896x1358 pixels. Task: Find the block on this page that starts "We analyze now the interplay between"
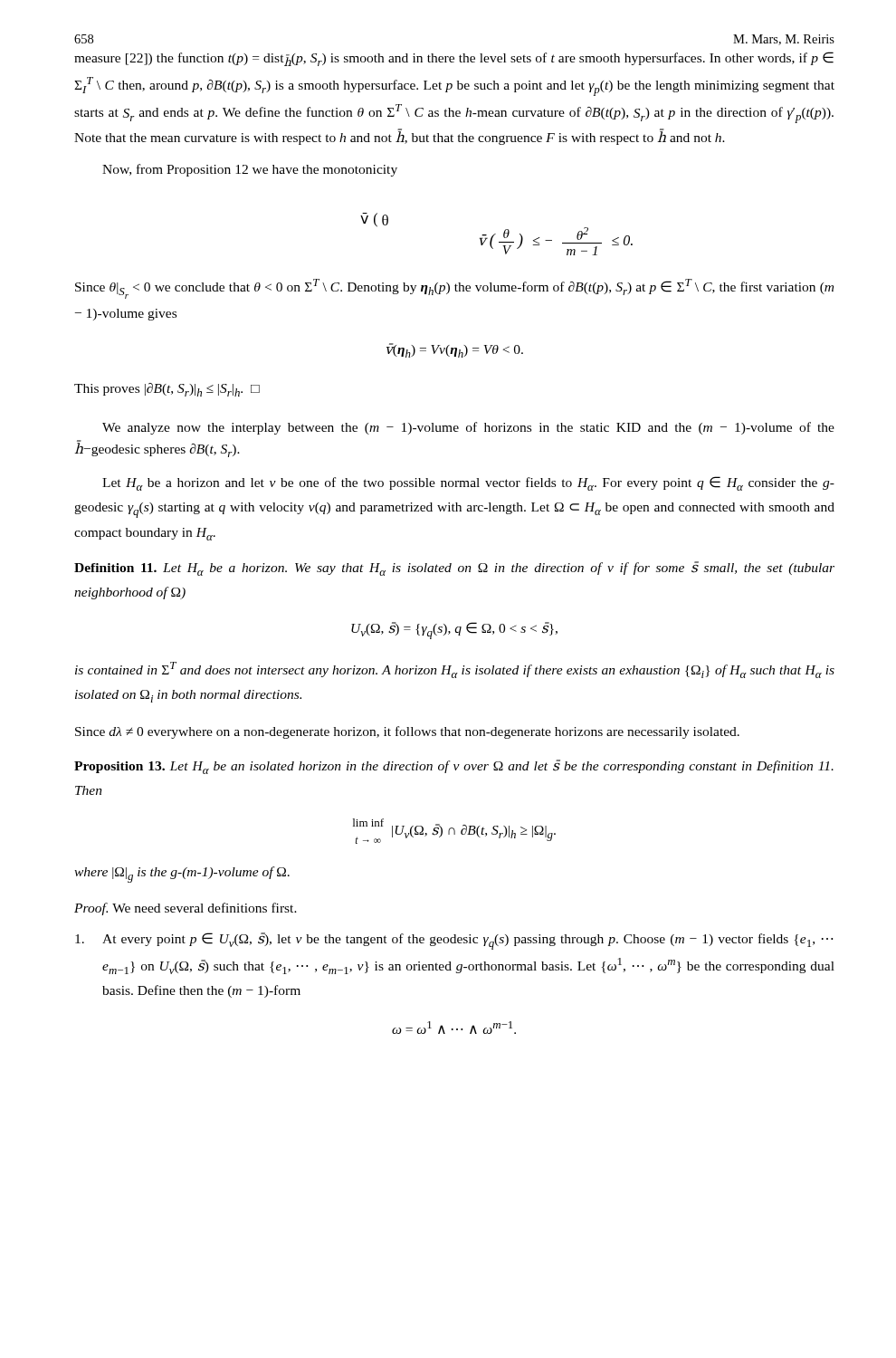click(x=454, y=440)
